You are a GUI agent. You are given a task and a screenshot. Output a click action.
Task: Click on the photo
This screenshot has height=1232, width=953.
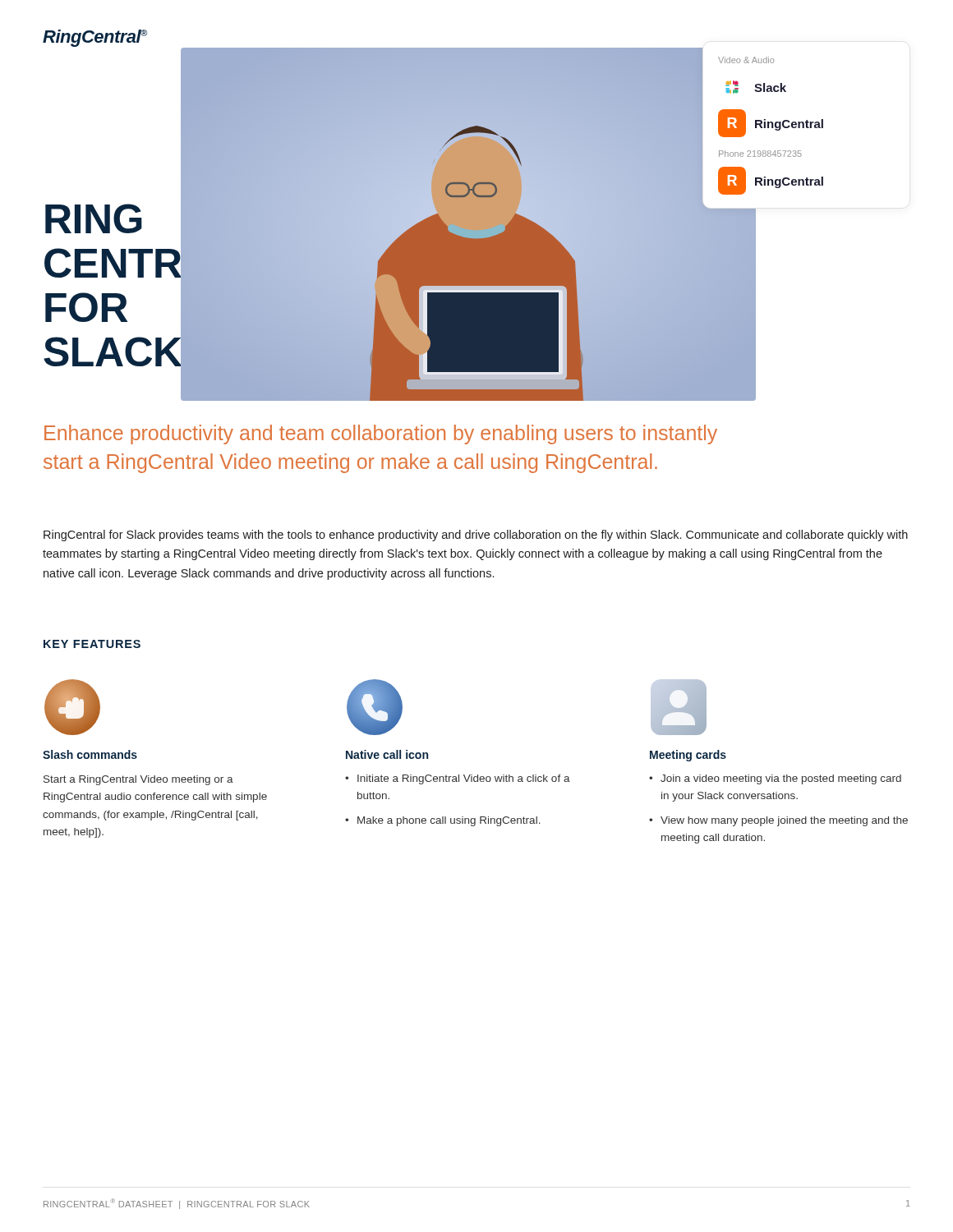click(x=468, y=224)
